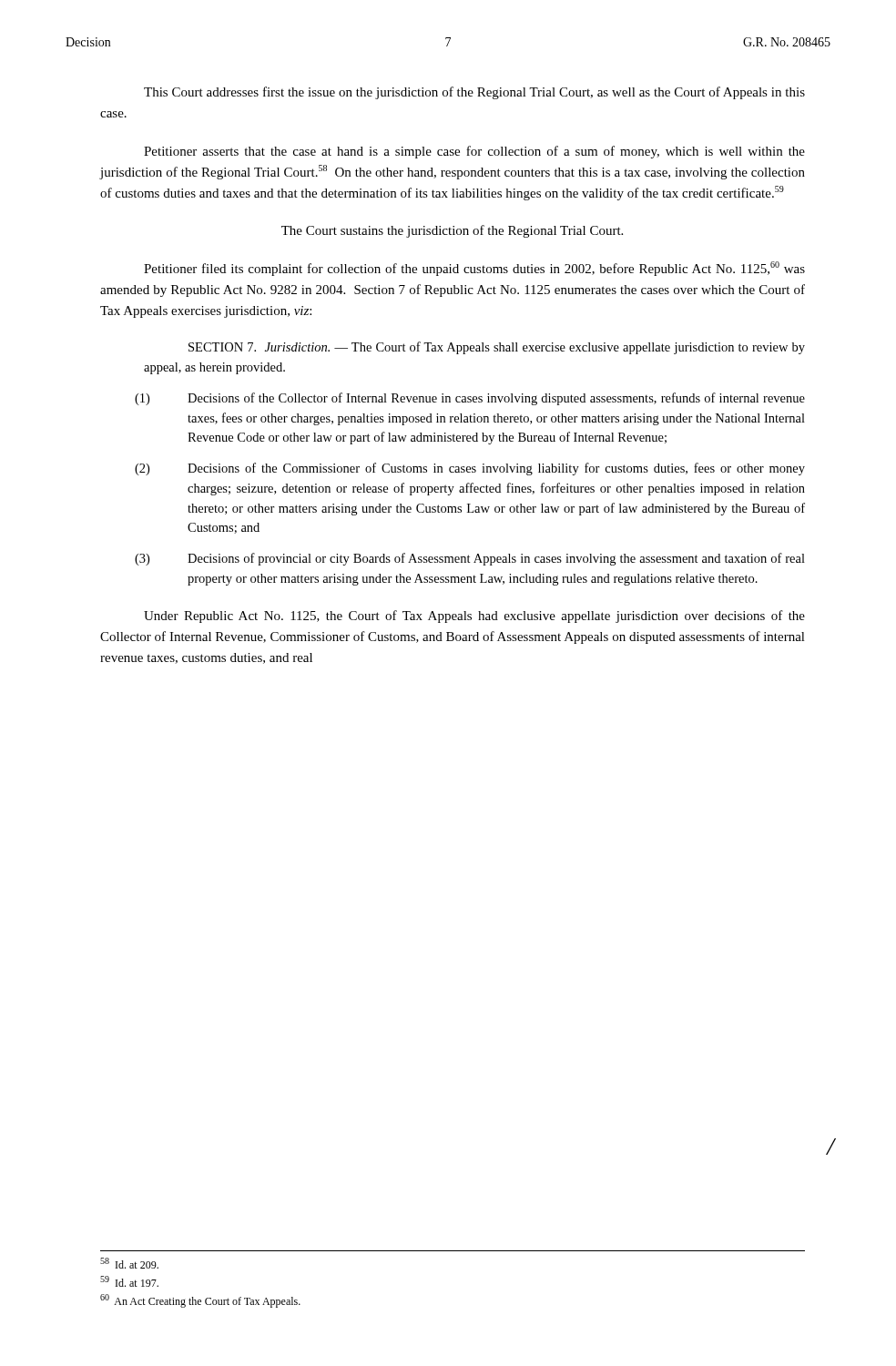Point to the passage starting "(2) Decisions of"
The width and height of the screenshot is (896, 1366).
coord(496,499)
